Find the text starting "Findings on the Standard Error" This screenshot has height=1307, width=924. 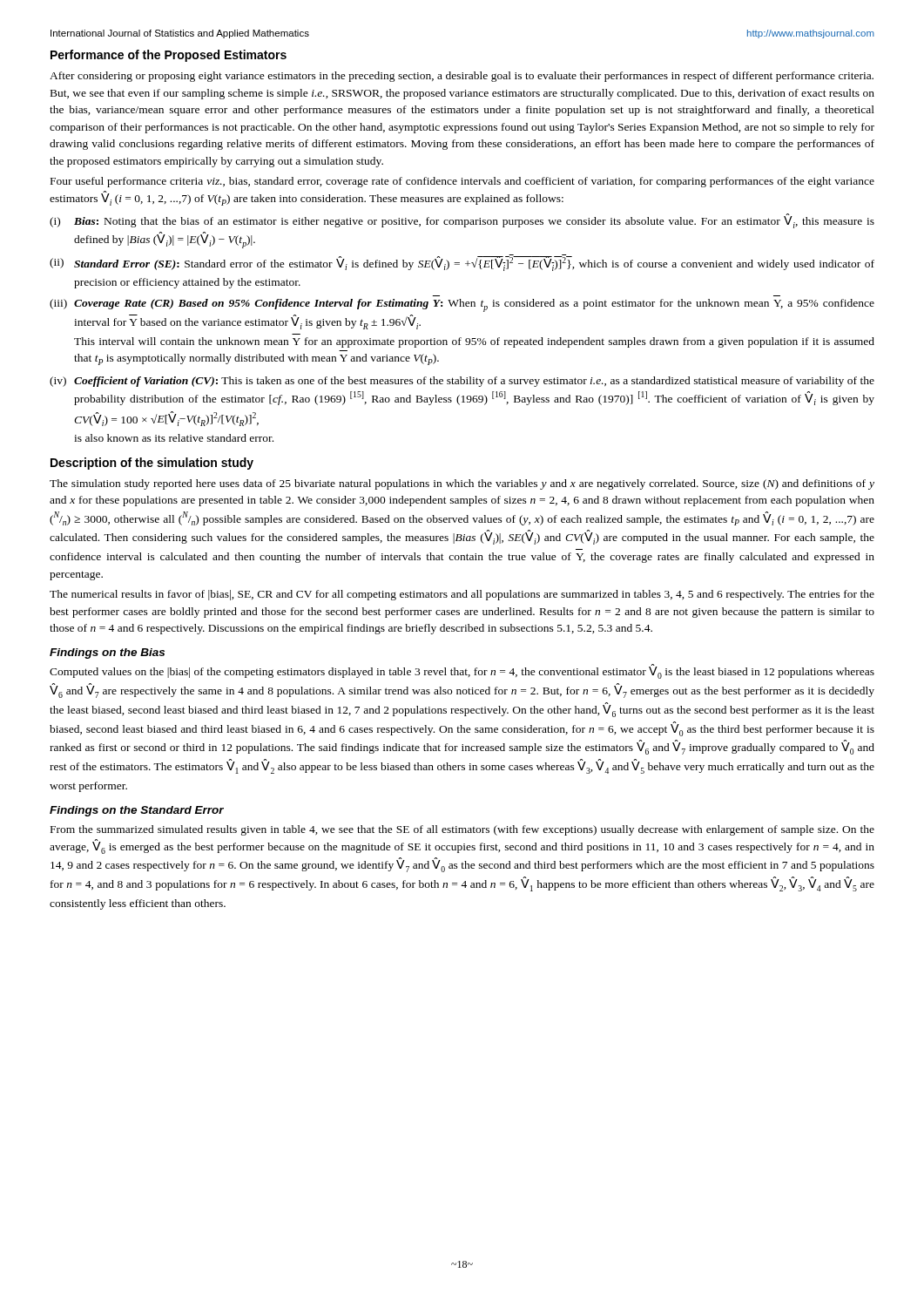(x=137, y=810)
